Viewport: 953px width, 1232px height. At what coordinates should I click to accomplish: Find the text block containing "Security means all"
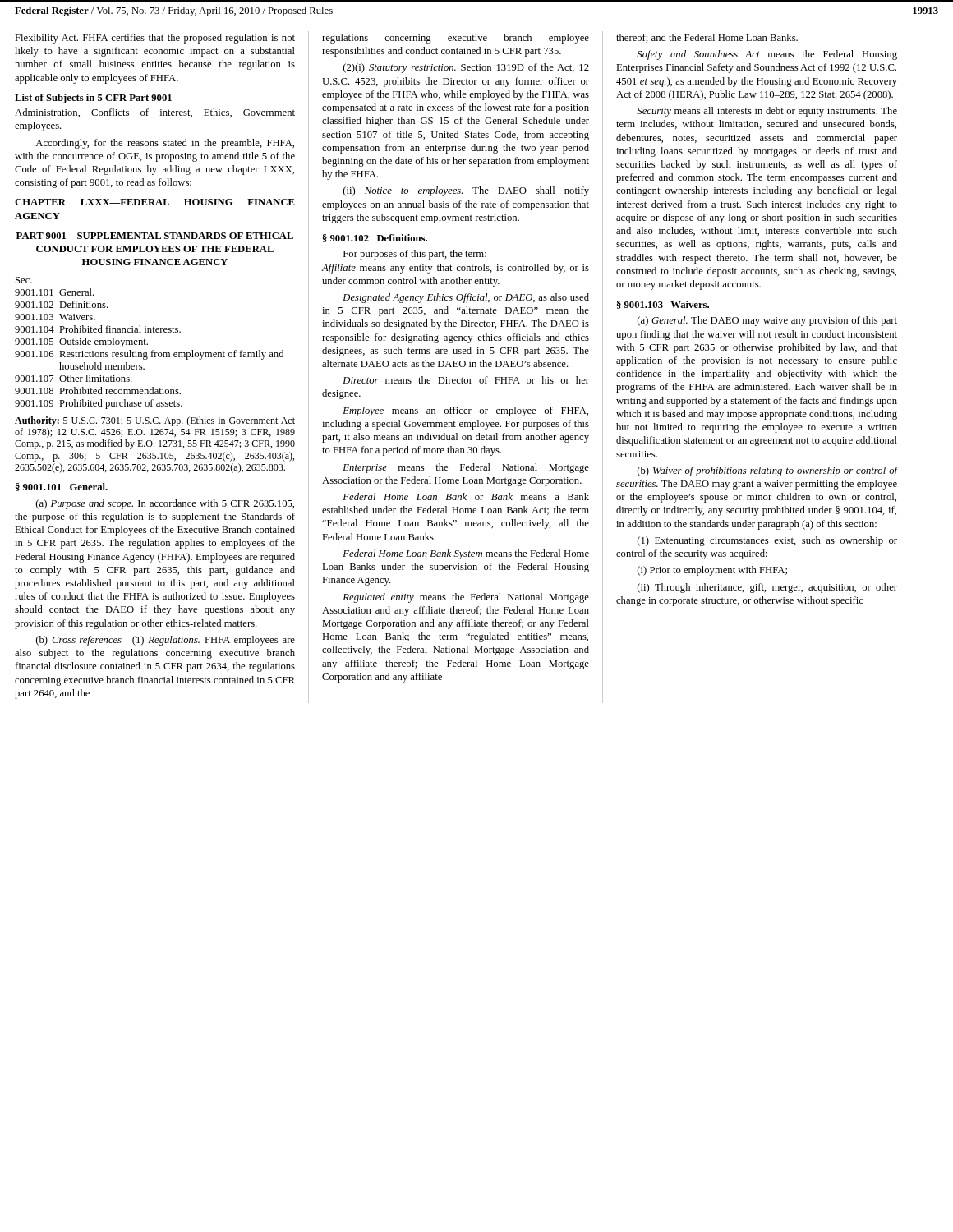pyautogui.click(x=757, y=198)
